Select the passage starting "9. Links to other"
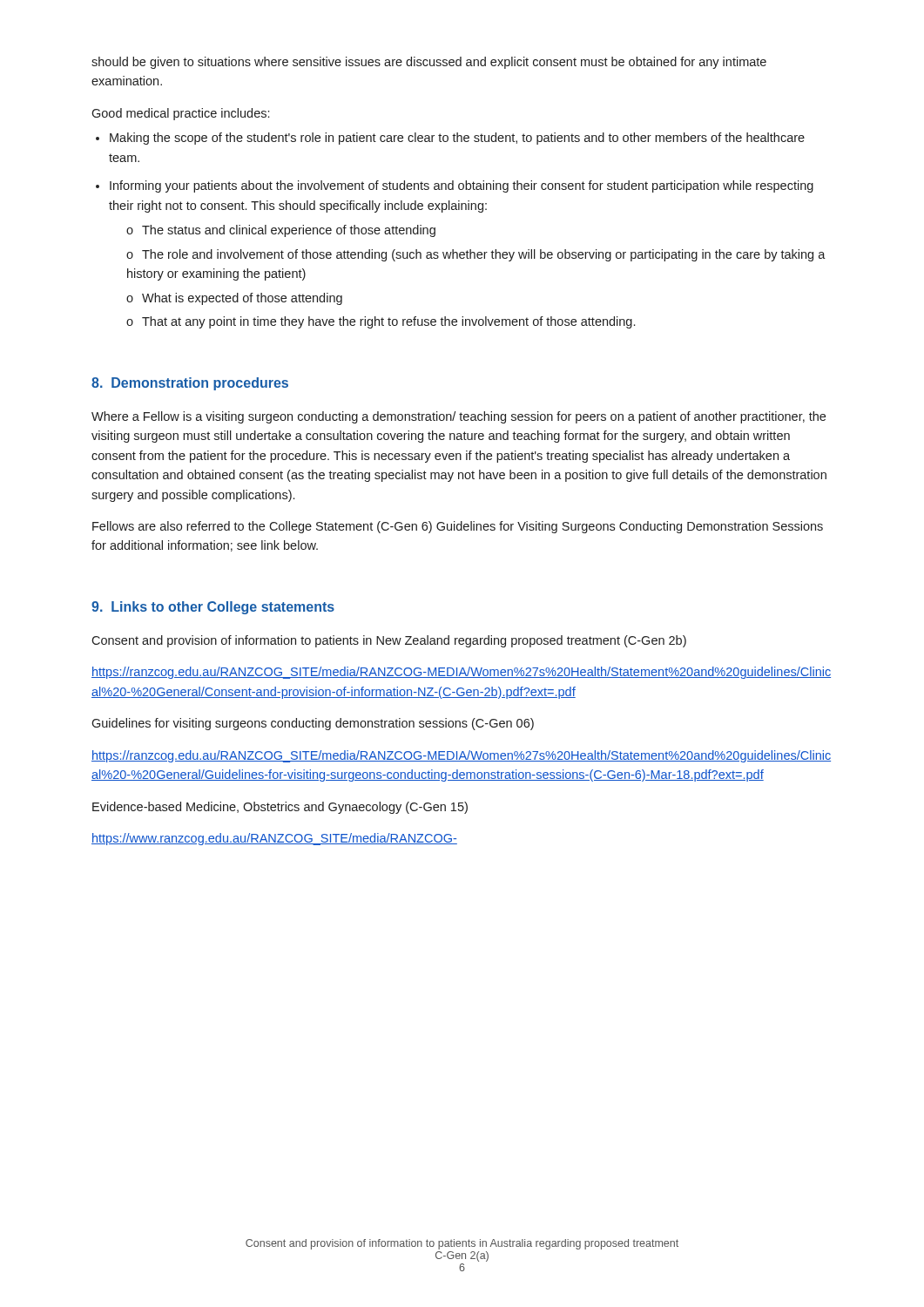This screenshot has width=924, height=1307. coord(213,607)
